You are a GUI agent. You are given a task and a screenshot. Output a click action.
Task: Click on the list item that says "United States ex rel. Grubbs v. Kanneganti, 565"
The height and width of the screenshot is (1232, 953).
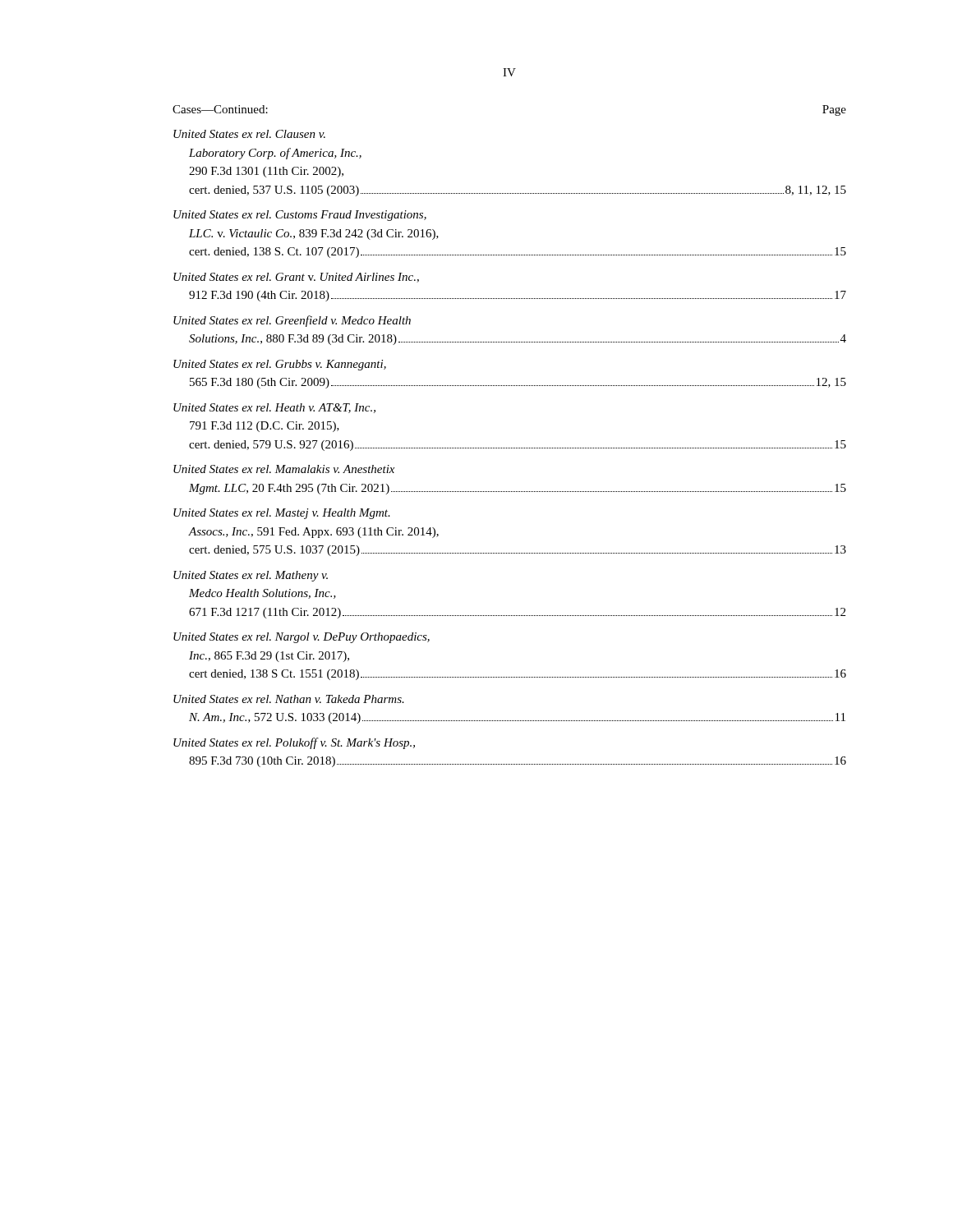coord(280,365)
